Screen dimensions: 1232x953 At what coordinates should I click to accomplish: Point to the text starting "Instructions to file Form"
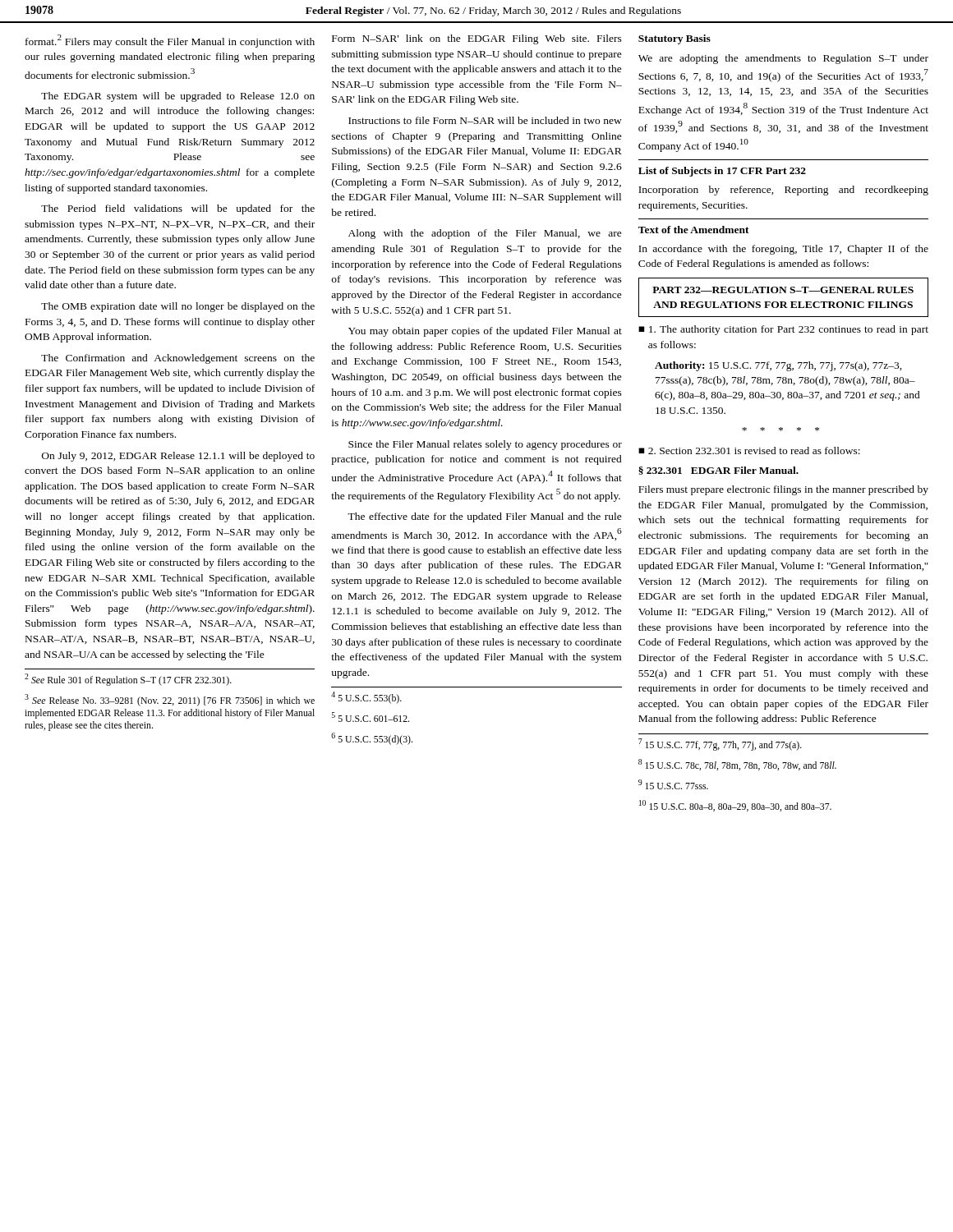(476, 167)
